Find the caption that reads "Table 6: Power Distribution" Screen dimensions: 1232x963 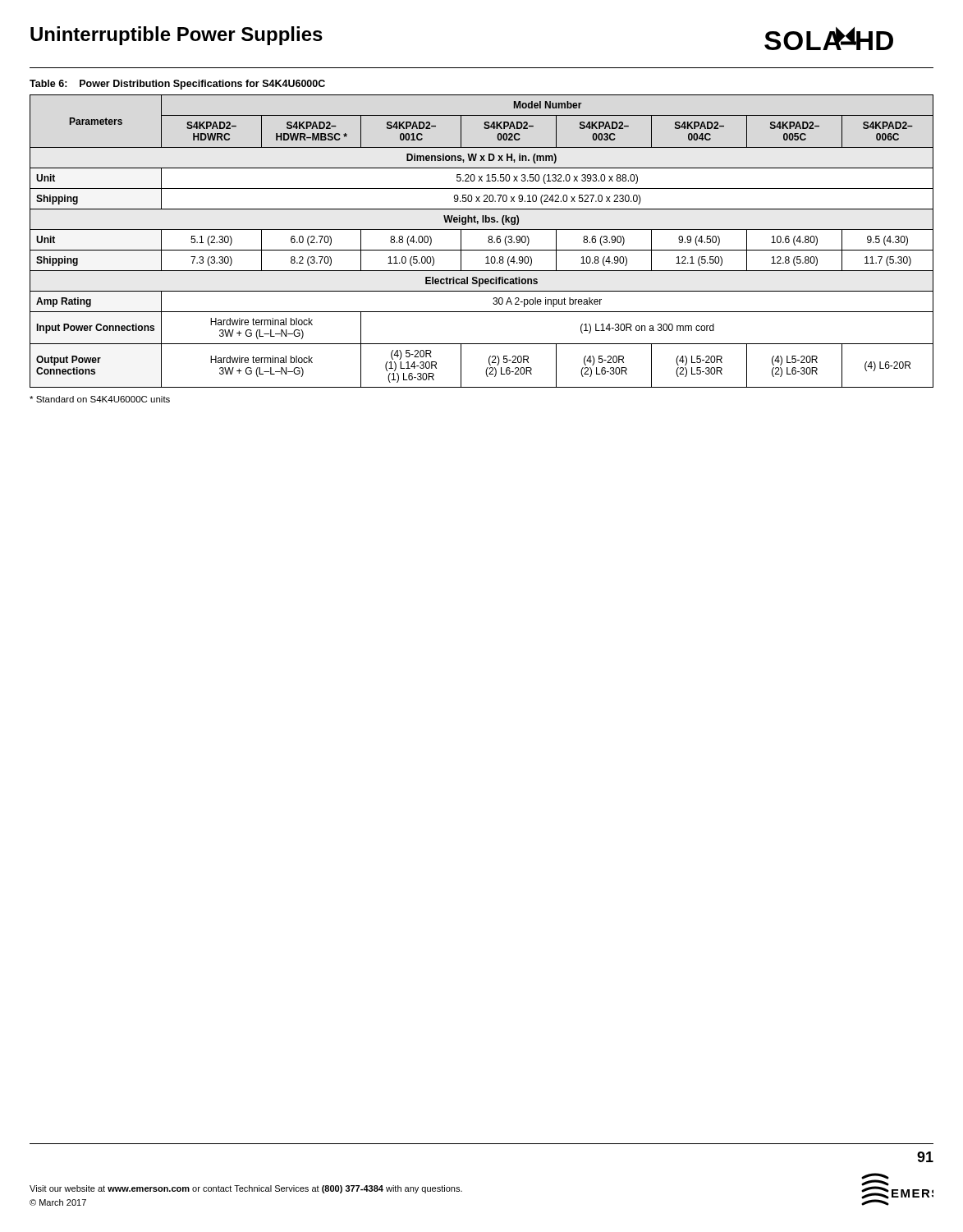click(x=177, y=84)
